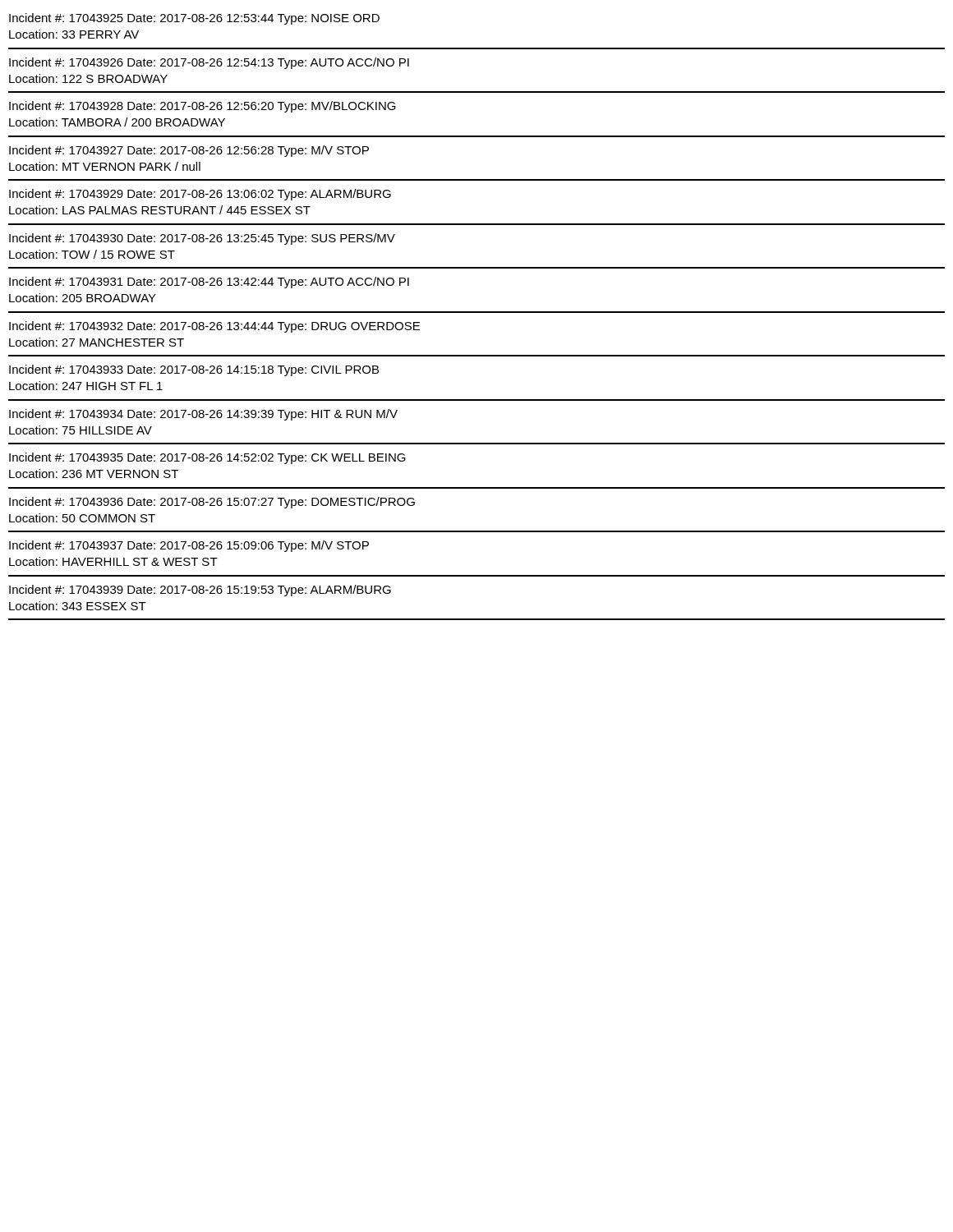This screenshot has height=1232, width=953.
Task: Point to the text starting "Incident #: 17043935 Date: 2017-08-26"
Action: (x=207, y=458)
